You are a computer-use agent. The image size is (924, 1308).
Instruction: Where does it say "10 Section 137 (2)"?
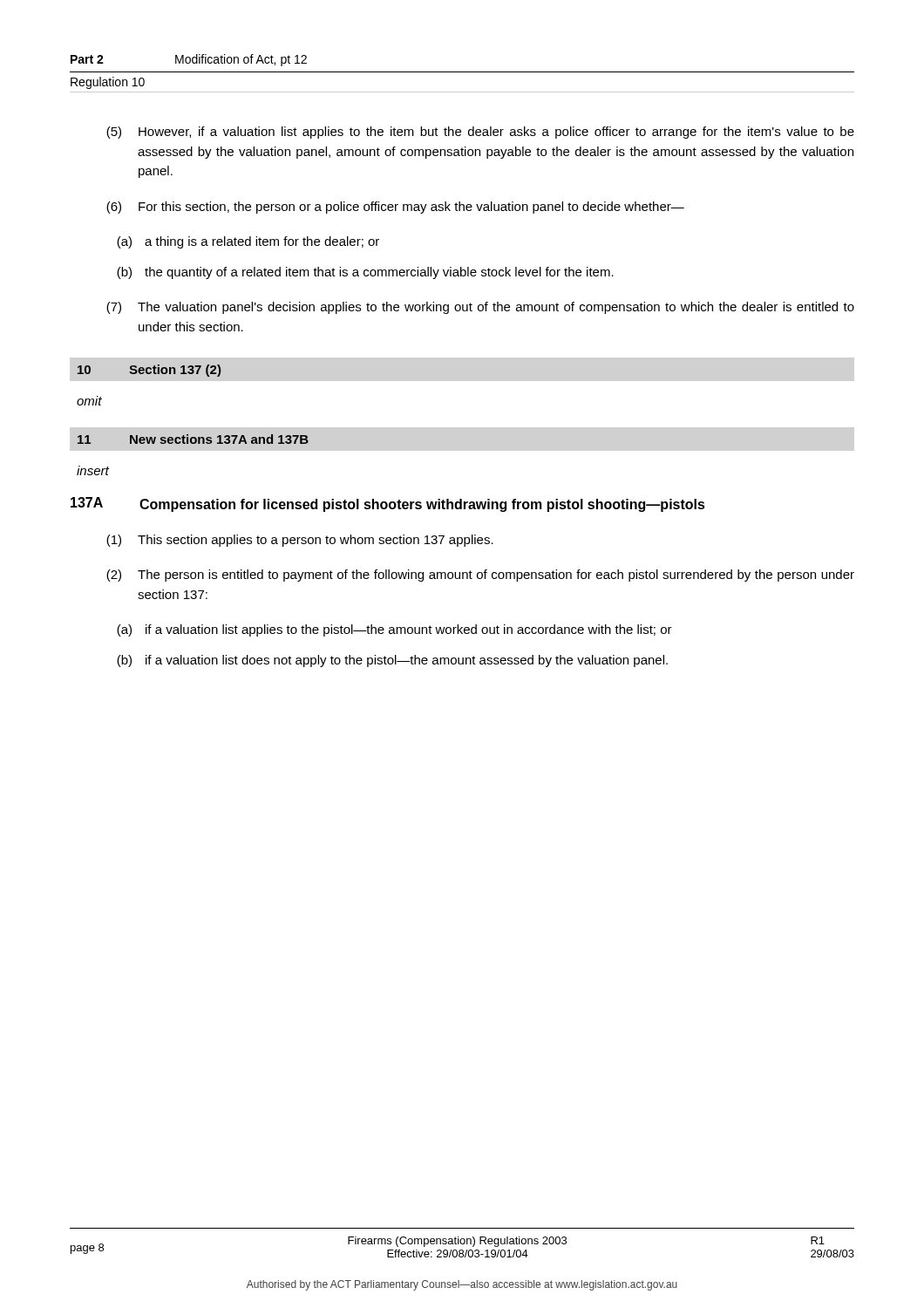click(x=149, y=369)
